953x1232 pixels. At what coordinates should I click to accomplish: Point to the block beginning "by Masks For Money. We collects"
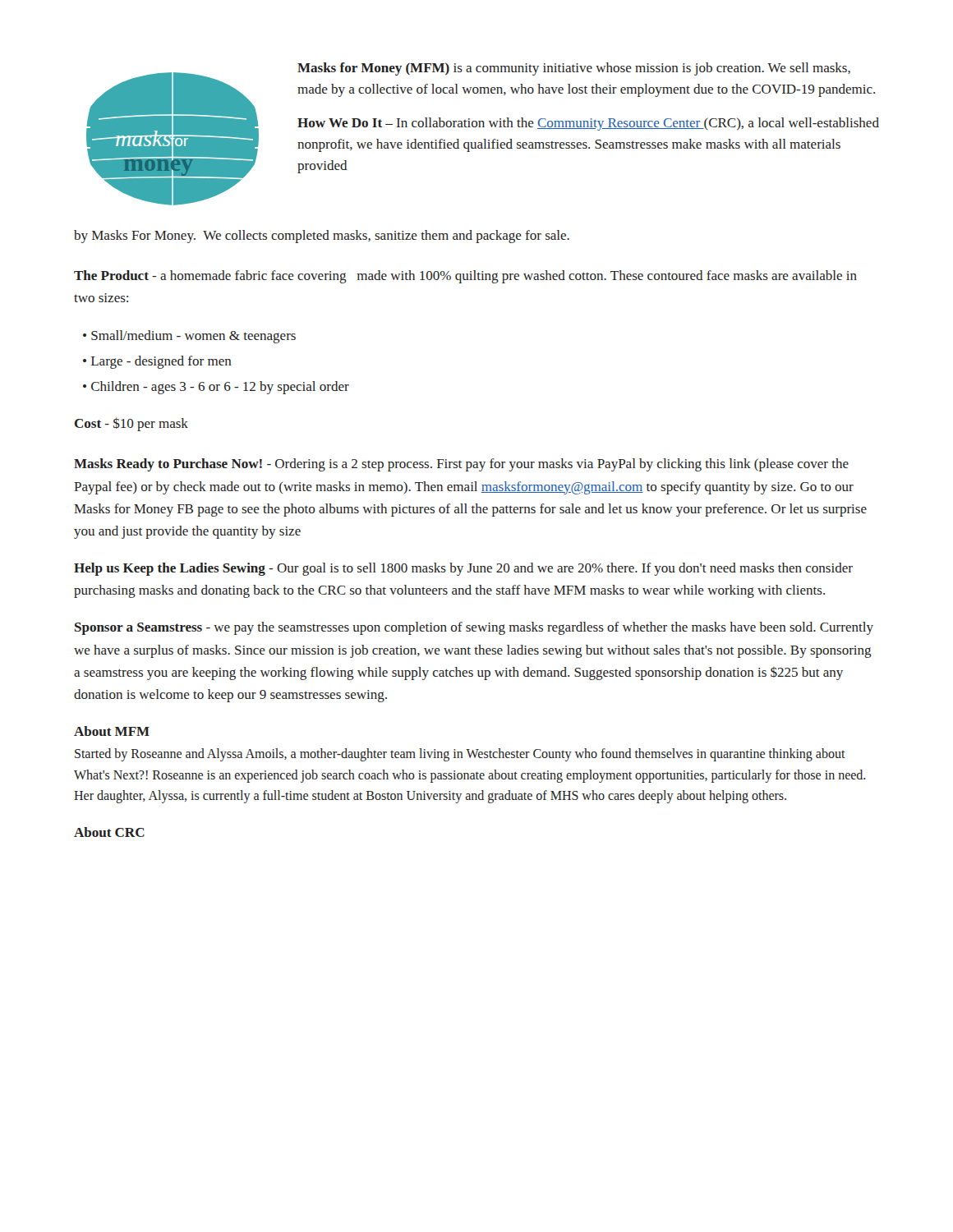[x=322, y=235]
